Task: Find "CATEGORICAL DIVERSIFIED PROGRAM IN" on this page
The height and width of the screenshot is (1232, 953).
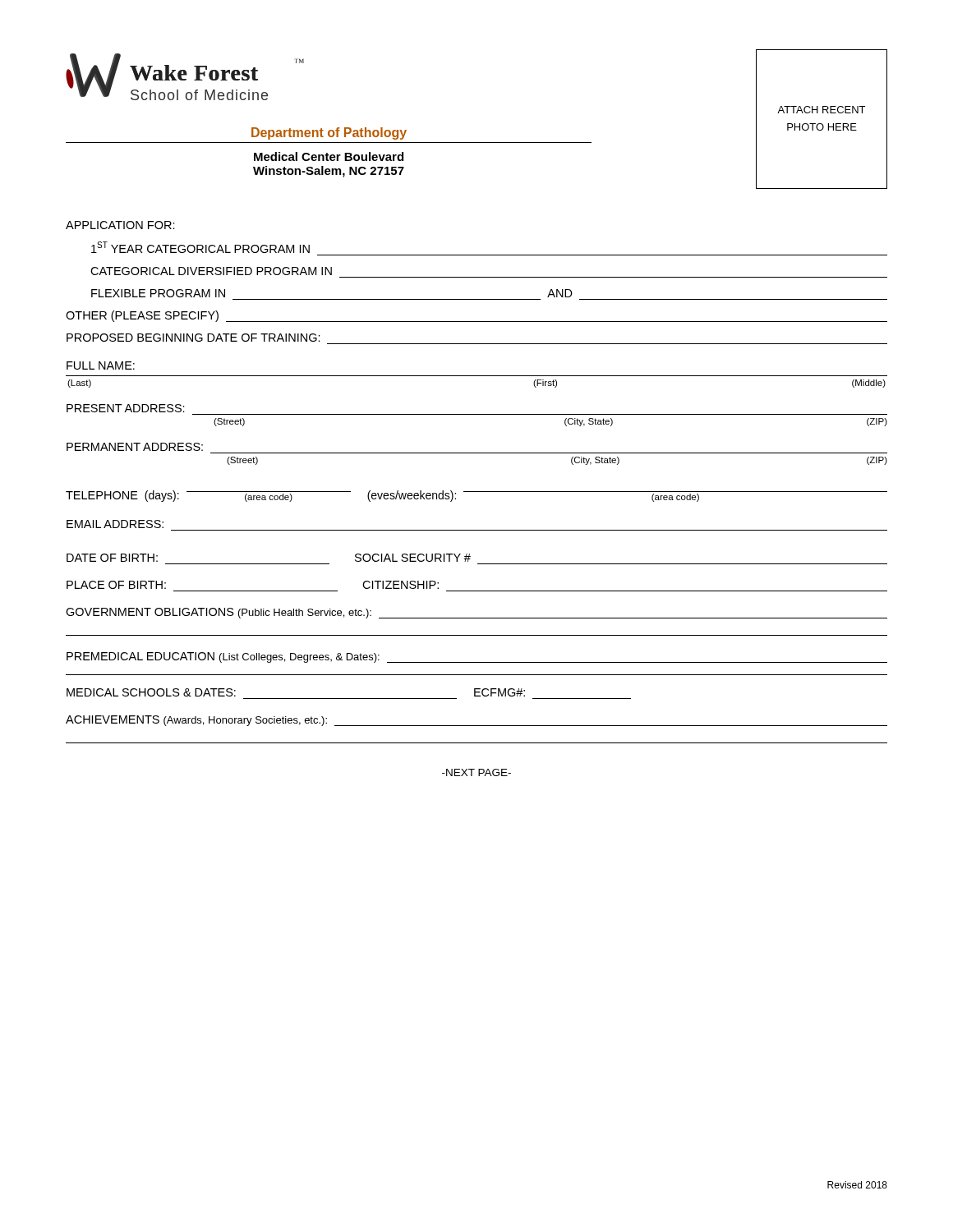Action: (489, 270)
